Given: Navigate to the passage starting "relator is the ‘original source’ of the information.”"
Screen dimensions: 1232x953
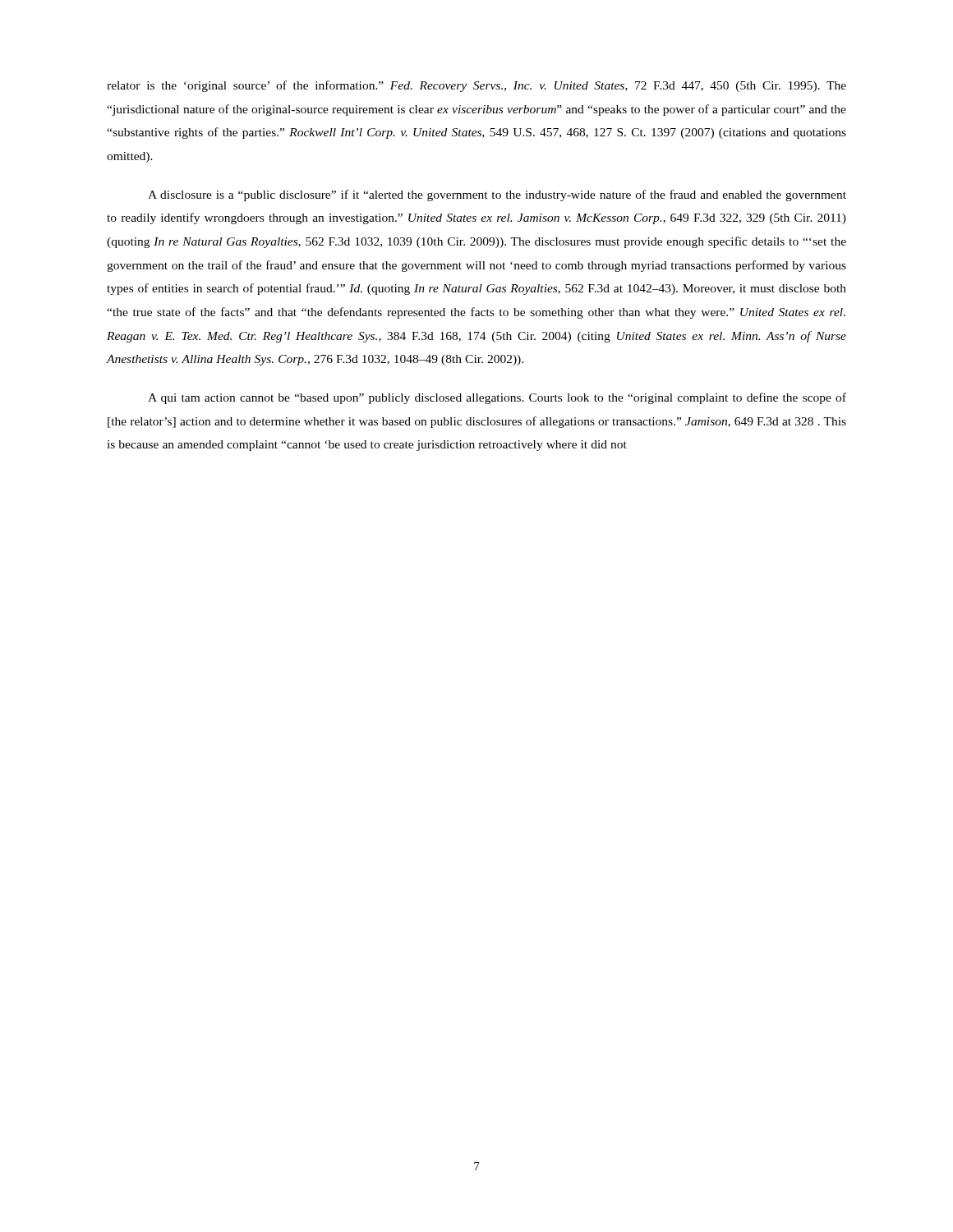Looking at the screenshot, I should coord(476,120).
